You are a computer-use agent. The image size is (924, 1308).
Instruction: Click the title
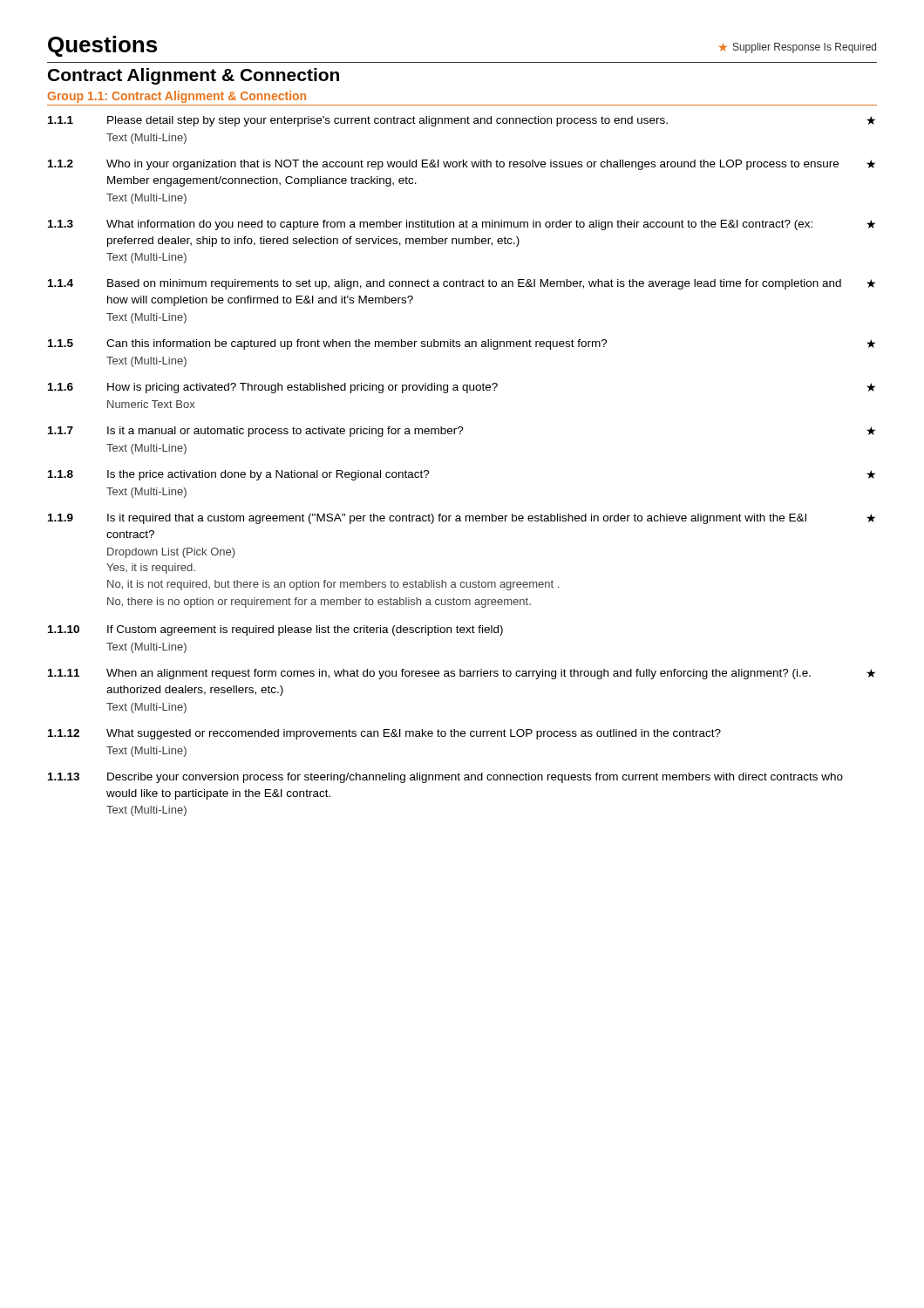click(x=462, y=75)
